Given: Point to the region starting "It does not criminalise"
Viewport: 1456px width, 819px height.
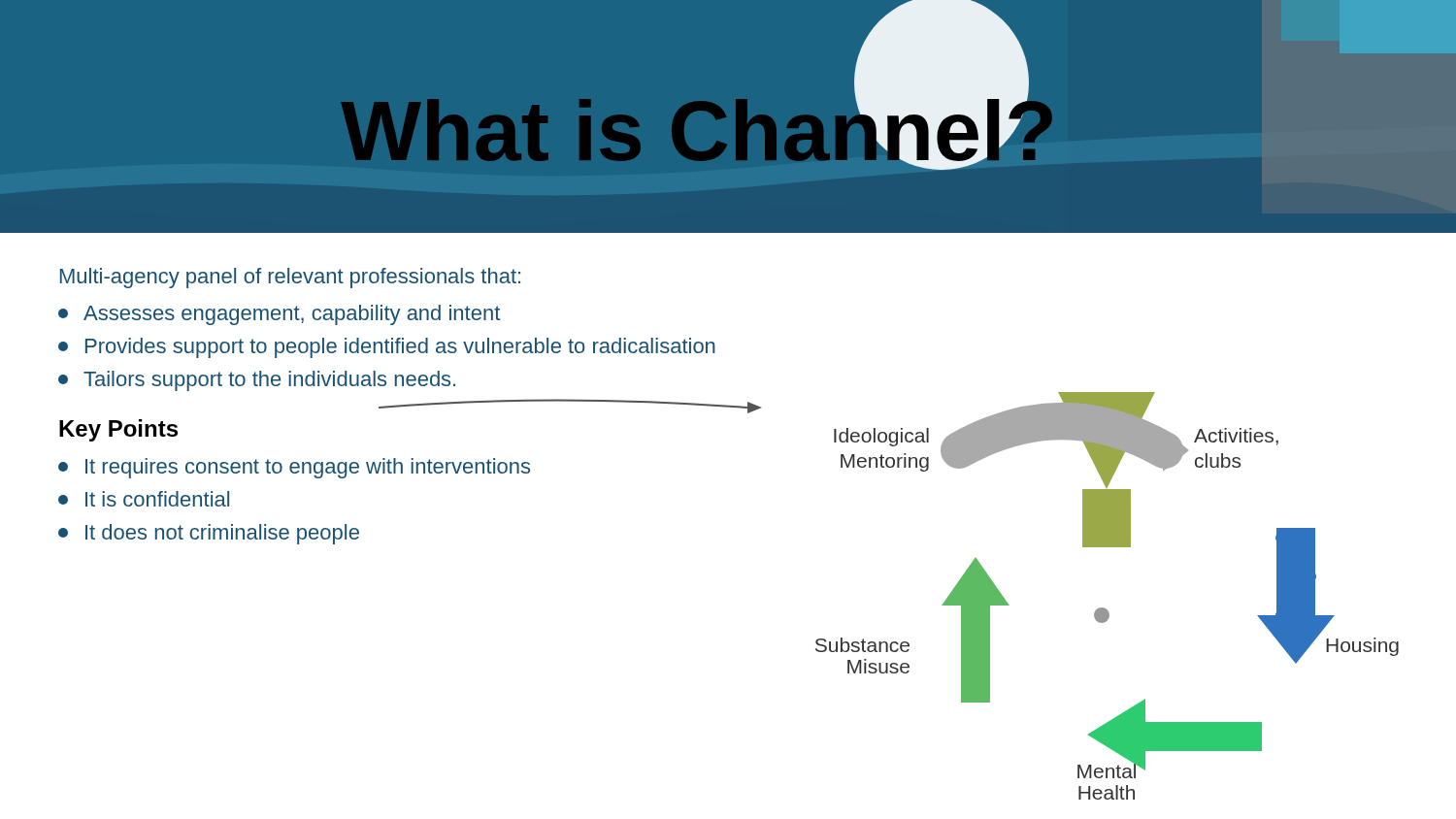Looking at the screenshot, I should pyautogui.click(x=209, y=533).
